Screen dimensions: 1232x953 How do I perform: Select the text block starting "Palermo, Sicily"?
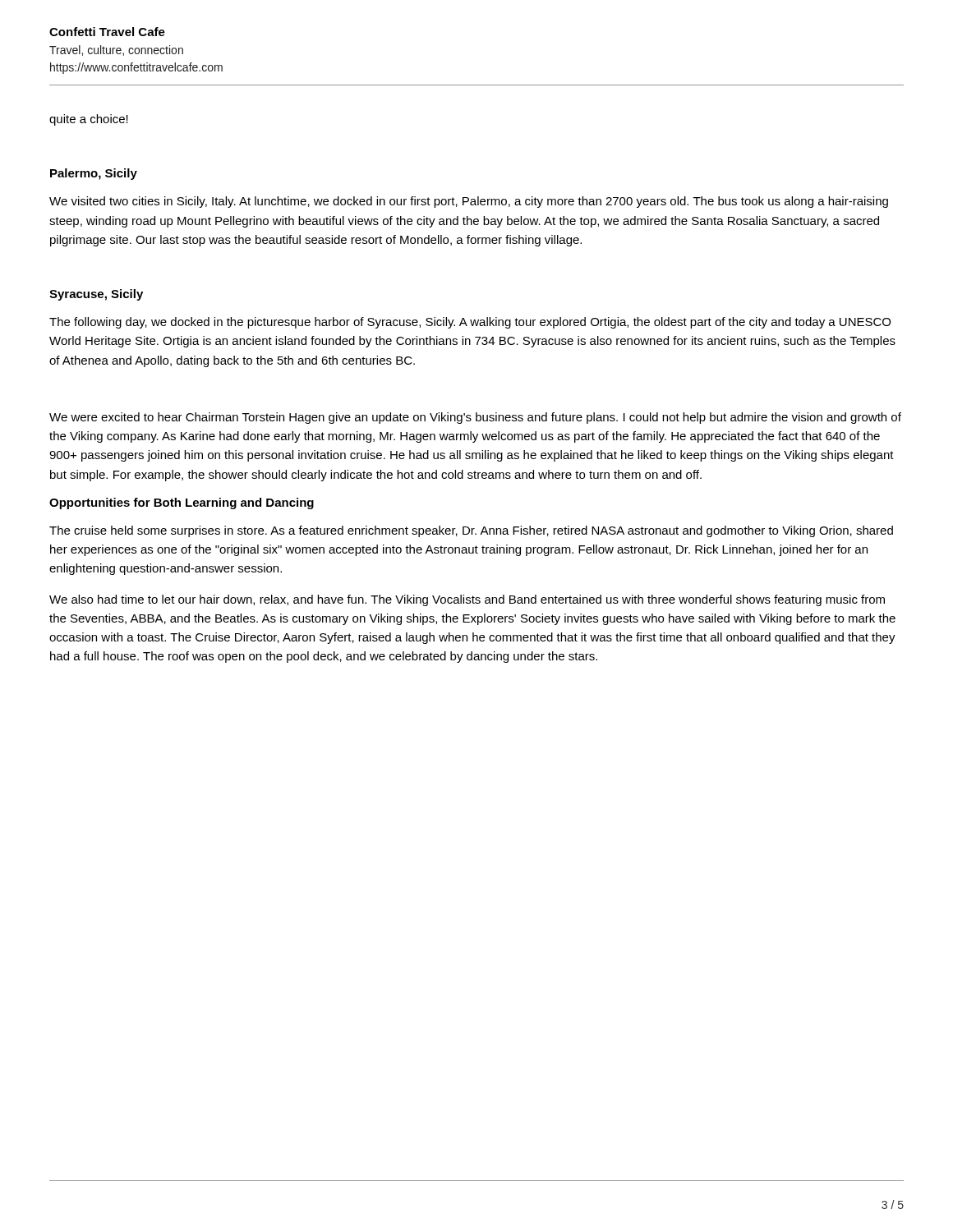(x=93, y=173)
